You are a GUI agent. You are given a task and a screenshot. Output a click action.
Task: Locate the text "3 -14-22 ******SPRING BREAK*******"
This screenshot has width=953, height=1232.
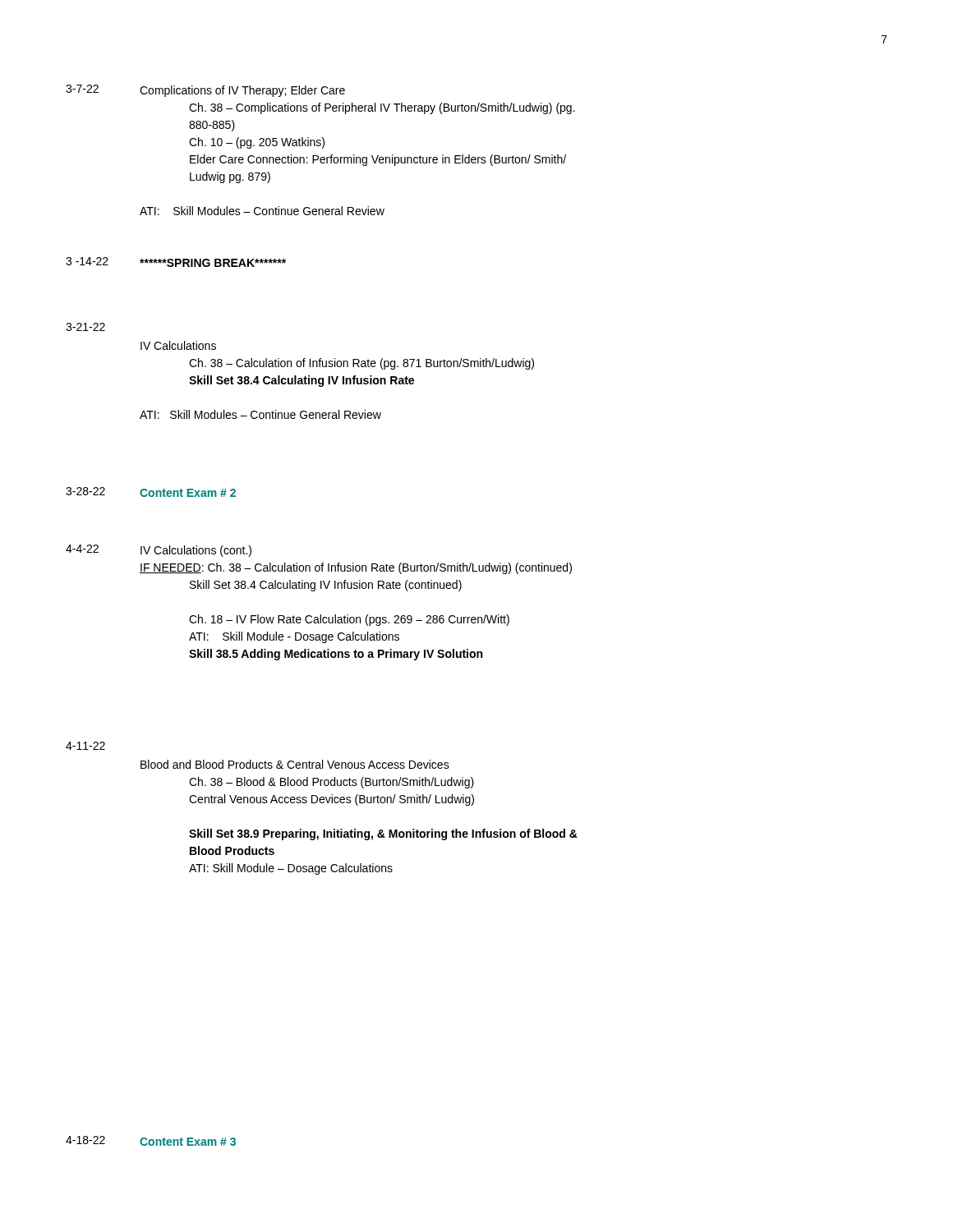pyautogui.click(x=176, y=262)
